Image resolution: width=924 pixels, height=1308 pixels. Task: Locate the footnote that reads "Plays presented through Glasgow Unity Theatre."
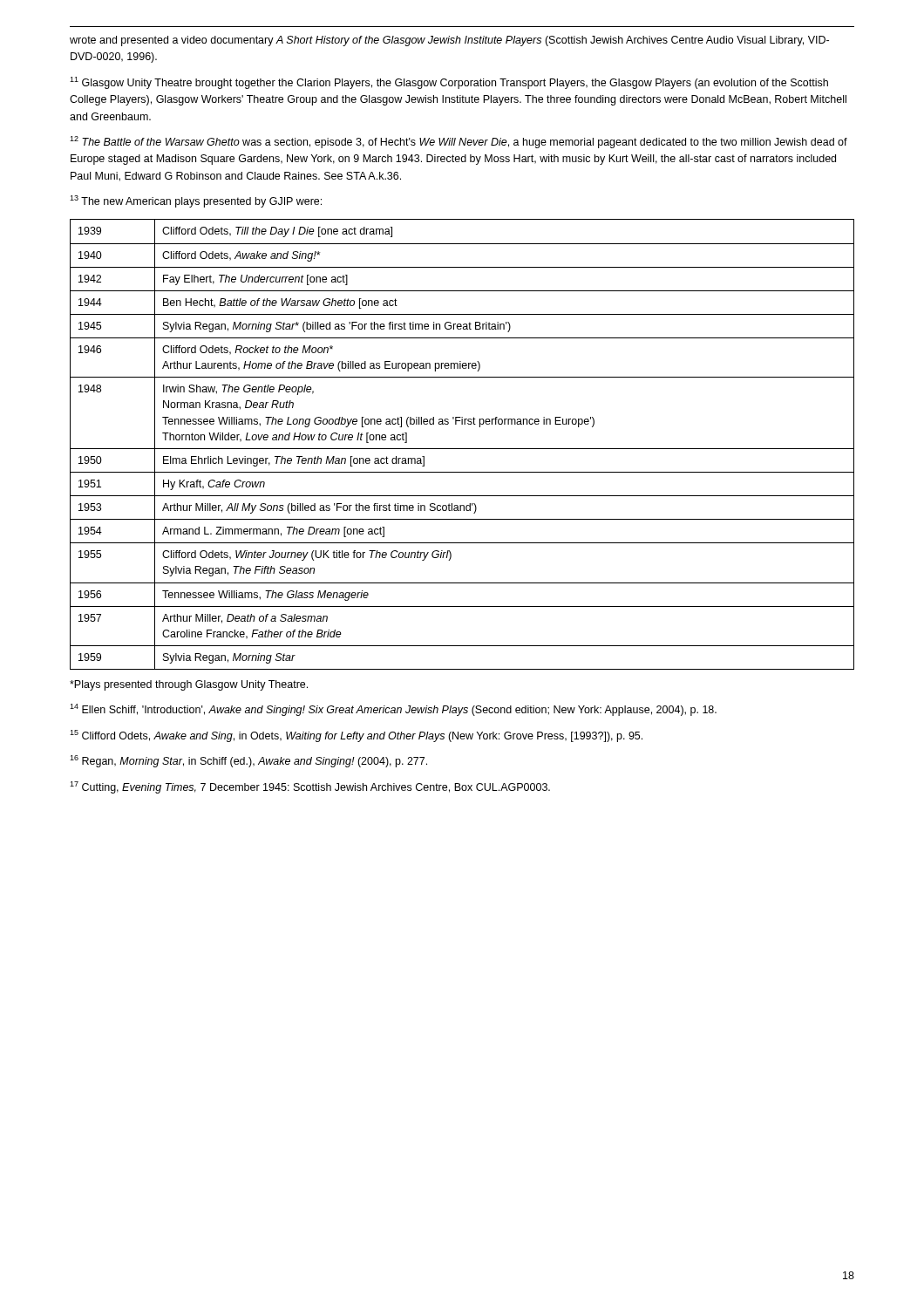click(189, 685)
